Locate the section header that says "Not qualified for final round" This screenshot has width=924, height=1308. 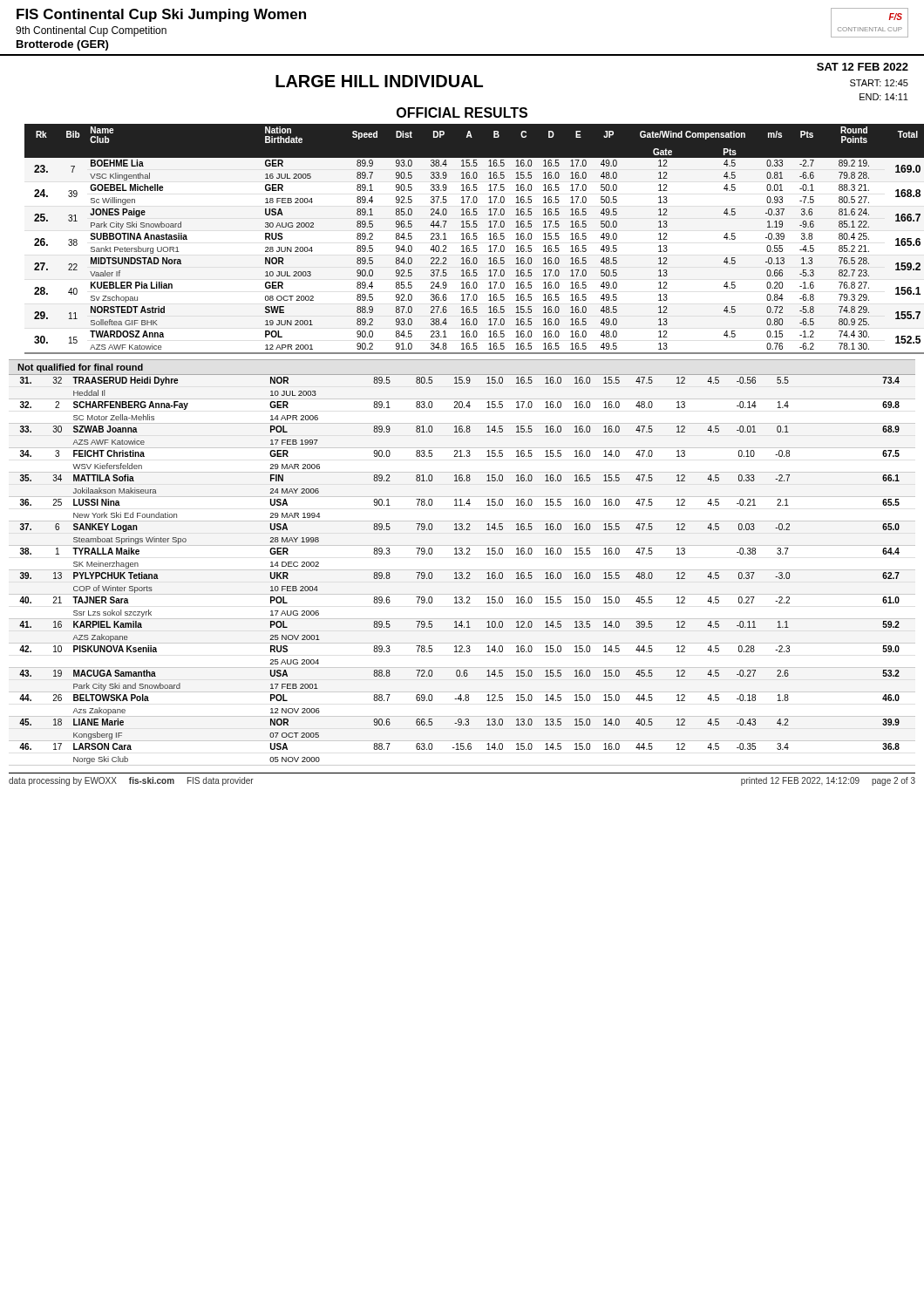coord(80,367)
